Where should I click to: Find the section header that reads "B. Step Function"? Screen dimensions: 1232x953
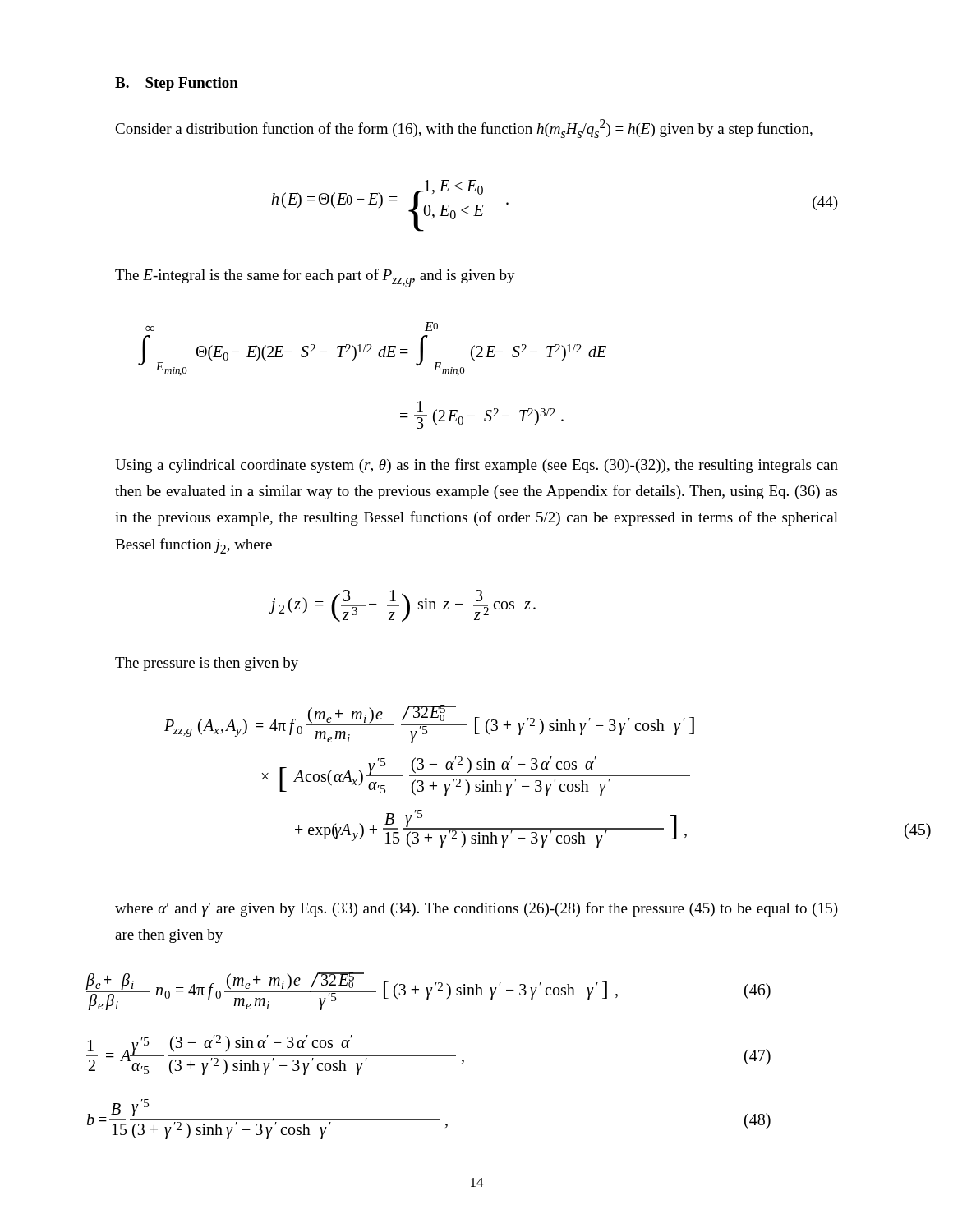[177, 83]
